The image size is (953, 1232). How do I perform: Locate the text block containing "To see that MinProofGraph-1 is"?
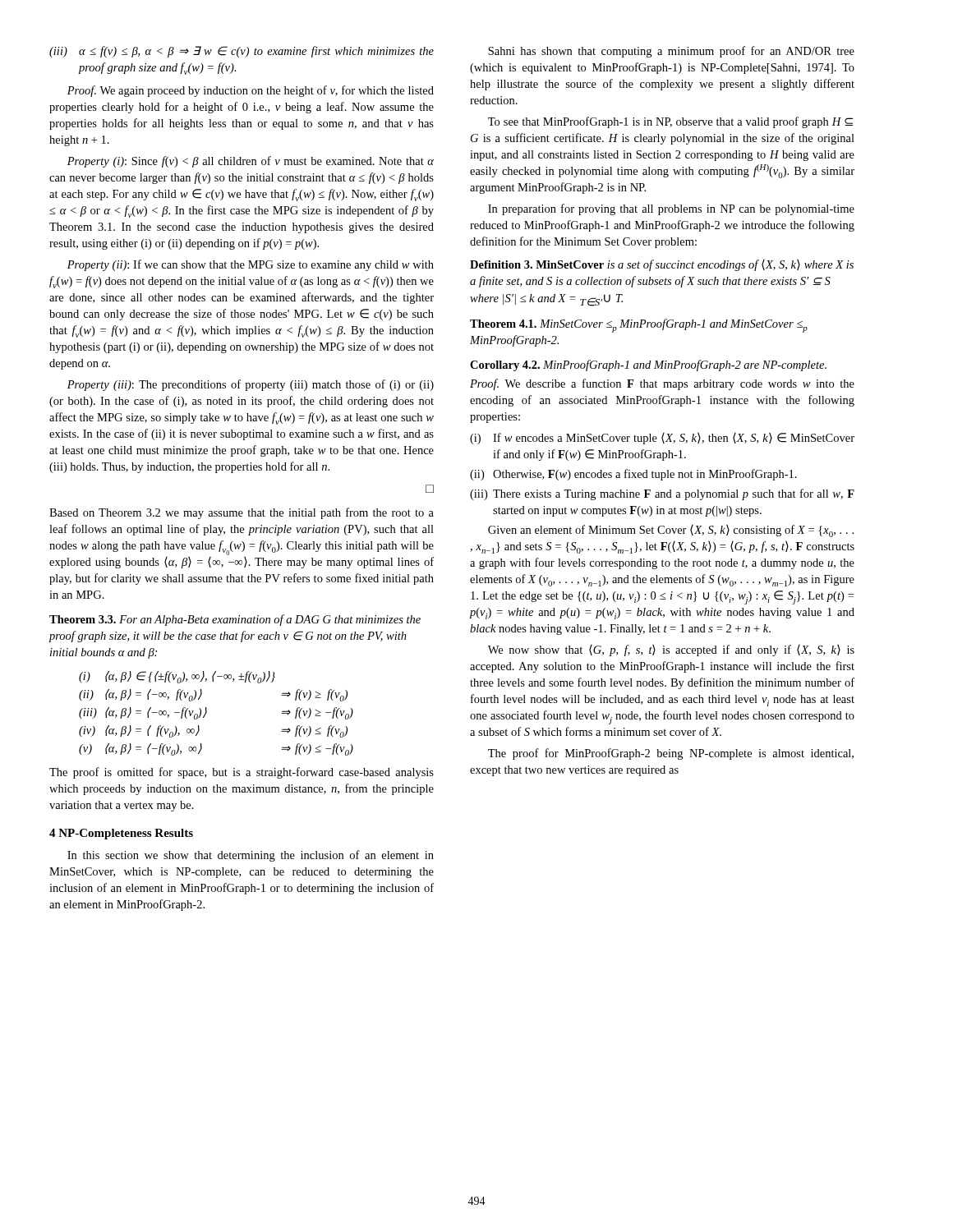662,154
